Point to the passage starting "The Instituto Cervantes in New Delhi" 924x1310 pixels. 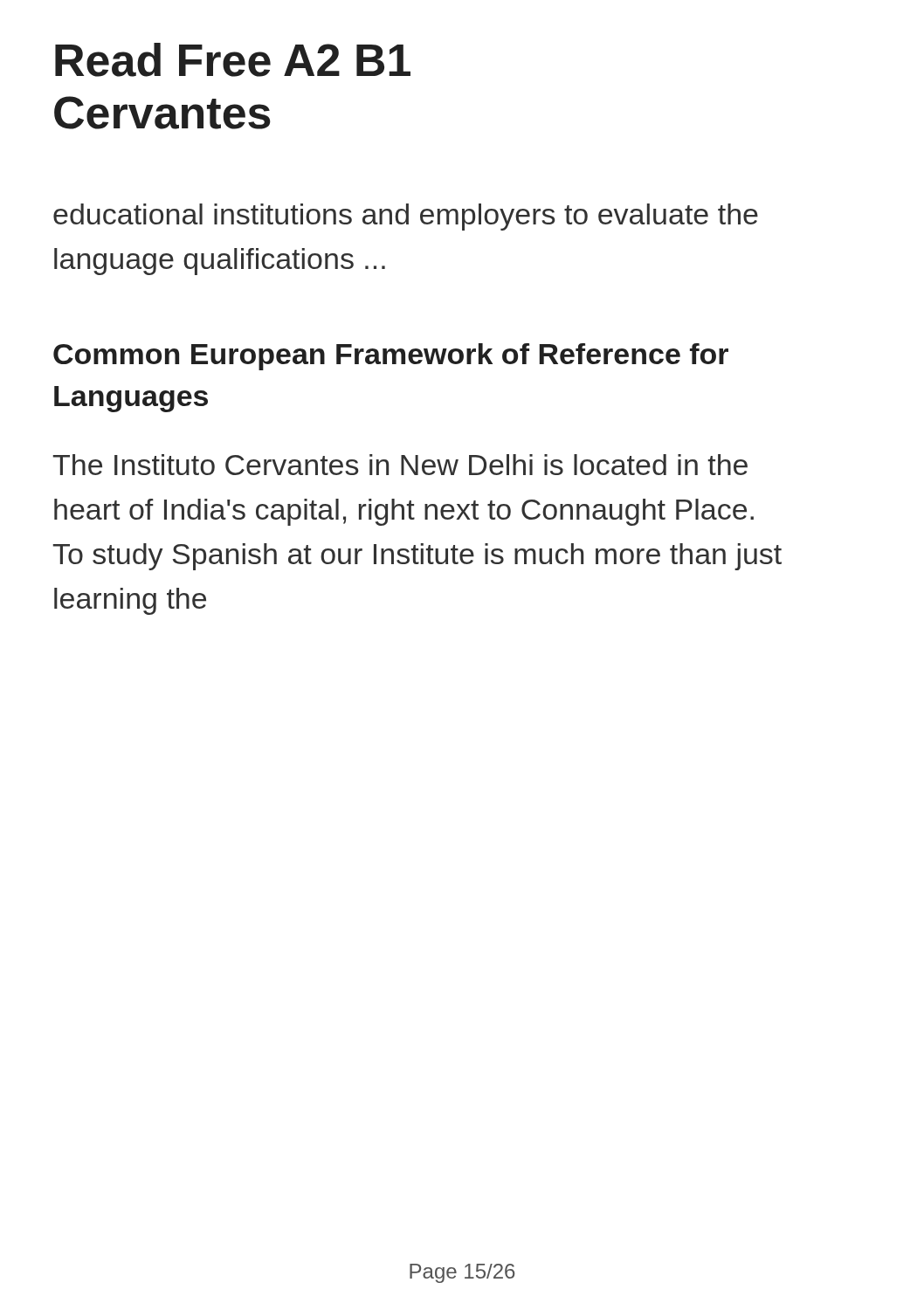pyautogui.click(x=417, y=532)
